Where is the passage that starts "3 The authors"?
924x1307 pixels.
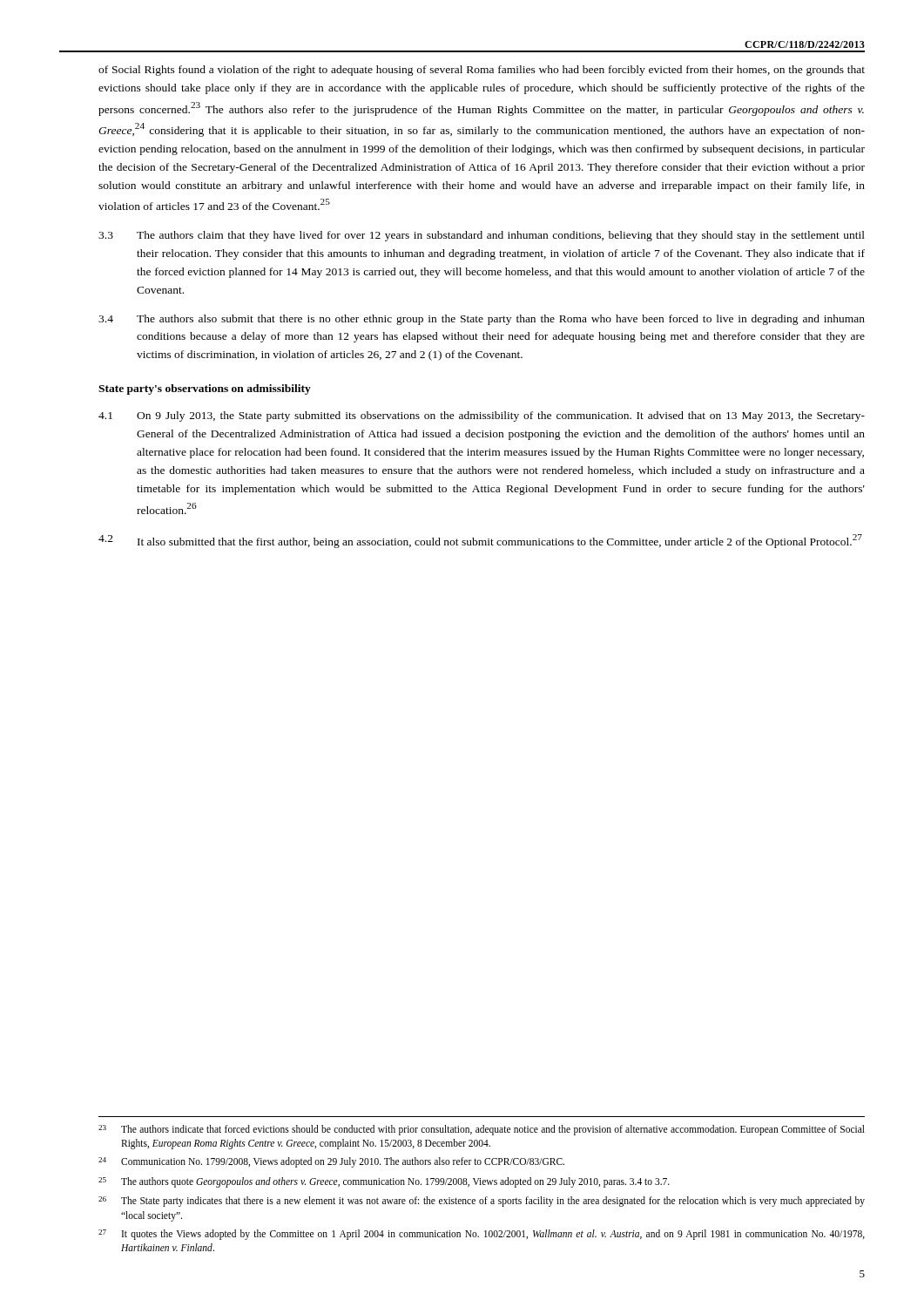[482, 263]
